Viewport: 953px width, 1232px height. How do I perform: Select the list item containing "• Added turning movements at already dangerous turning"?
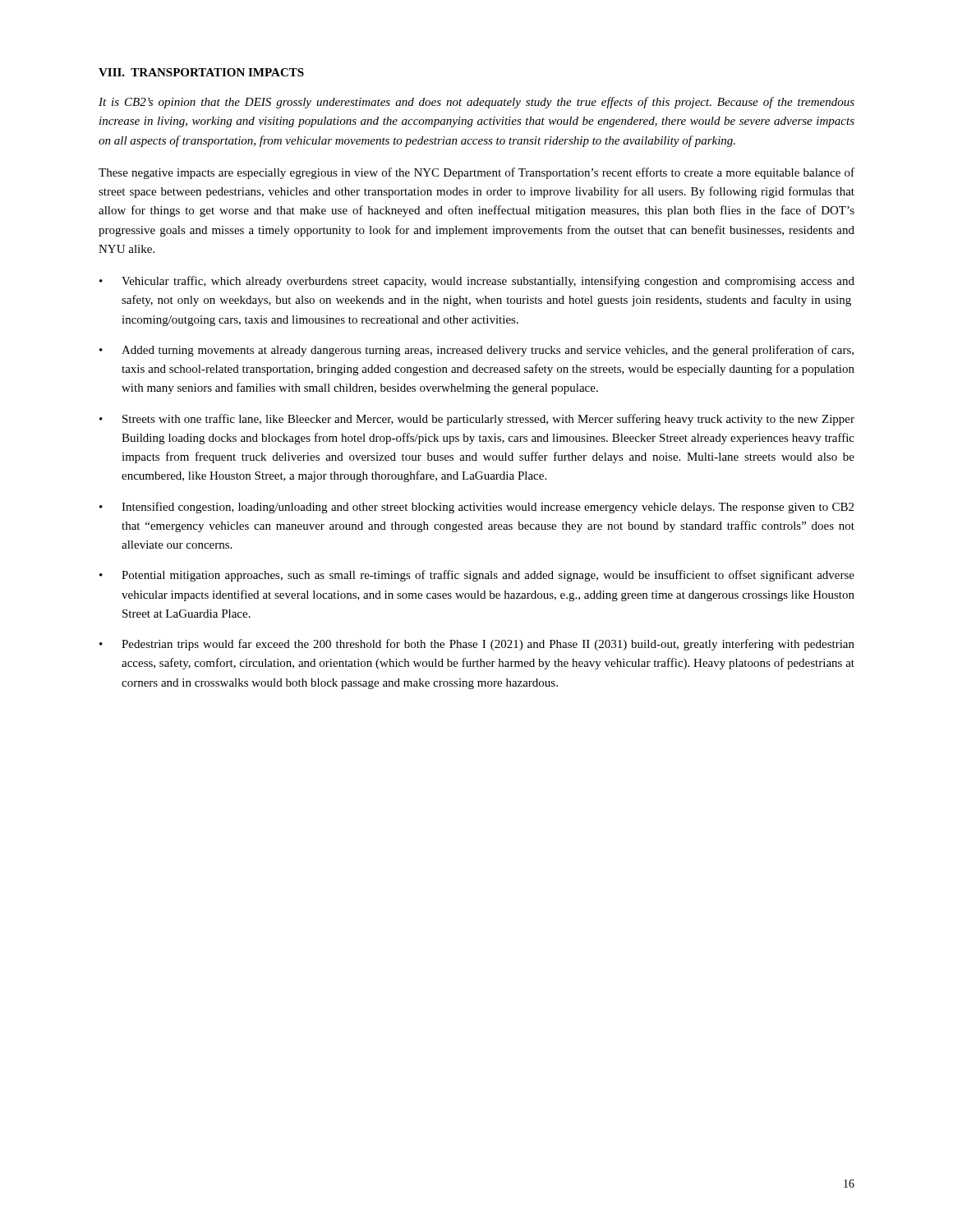pos(476,369)
